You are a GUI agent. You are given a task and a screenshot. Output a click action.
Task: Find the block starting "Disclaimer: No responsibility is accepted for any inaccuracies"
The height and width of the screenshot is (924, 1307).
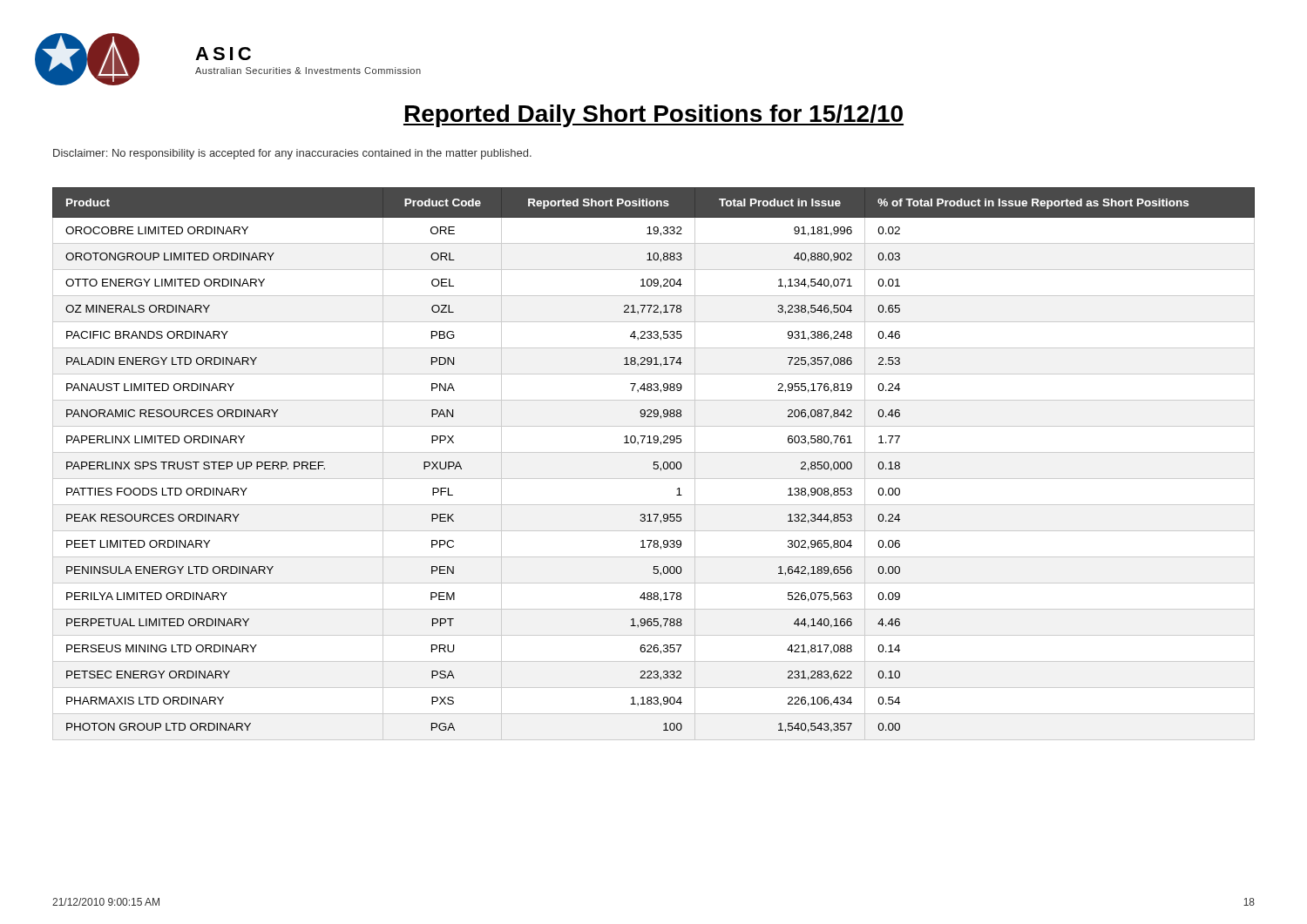pos(292,153)
